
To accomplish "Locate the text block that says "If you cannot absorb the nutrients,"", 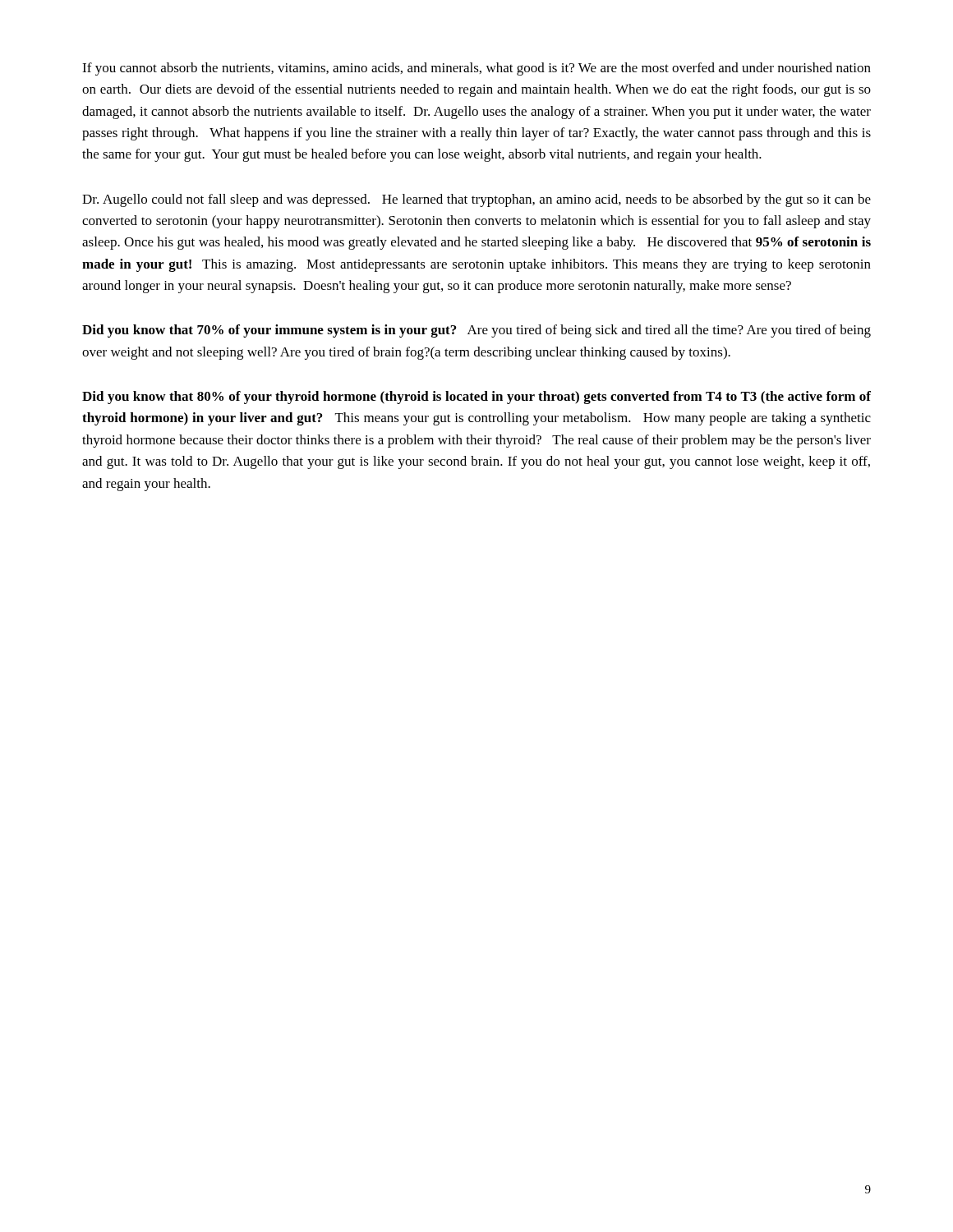I will 476,111.
